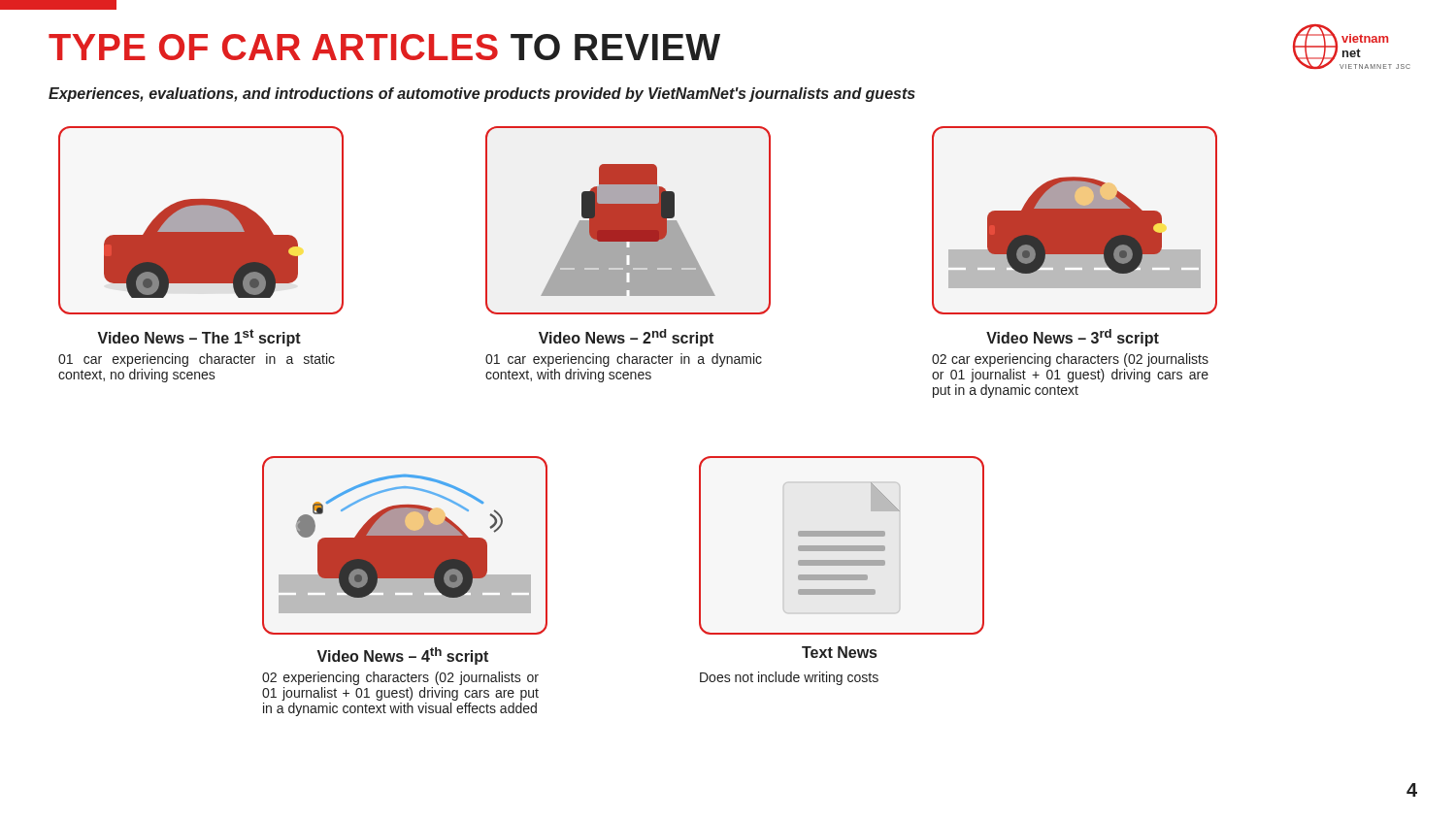Locate the text "Video News – 3rd script"
Viewport: 1456px width, 819px height.
[1073, 336]
